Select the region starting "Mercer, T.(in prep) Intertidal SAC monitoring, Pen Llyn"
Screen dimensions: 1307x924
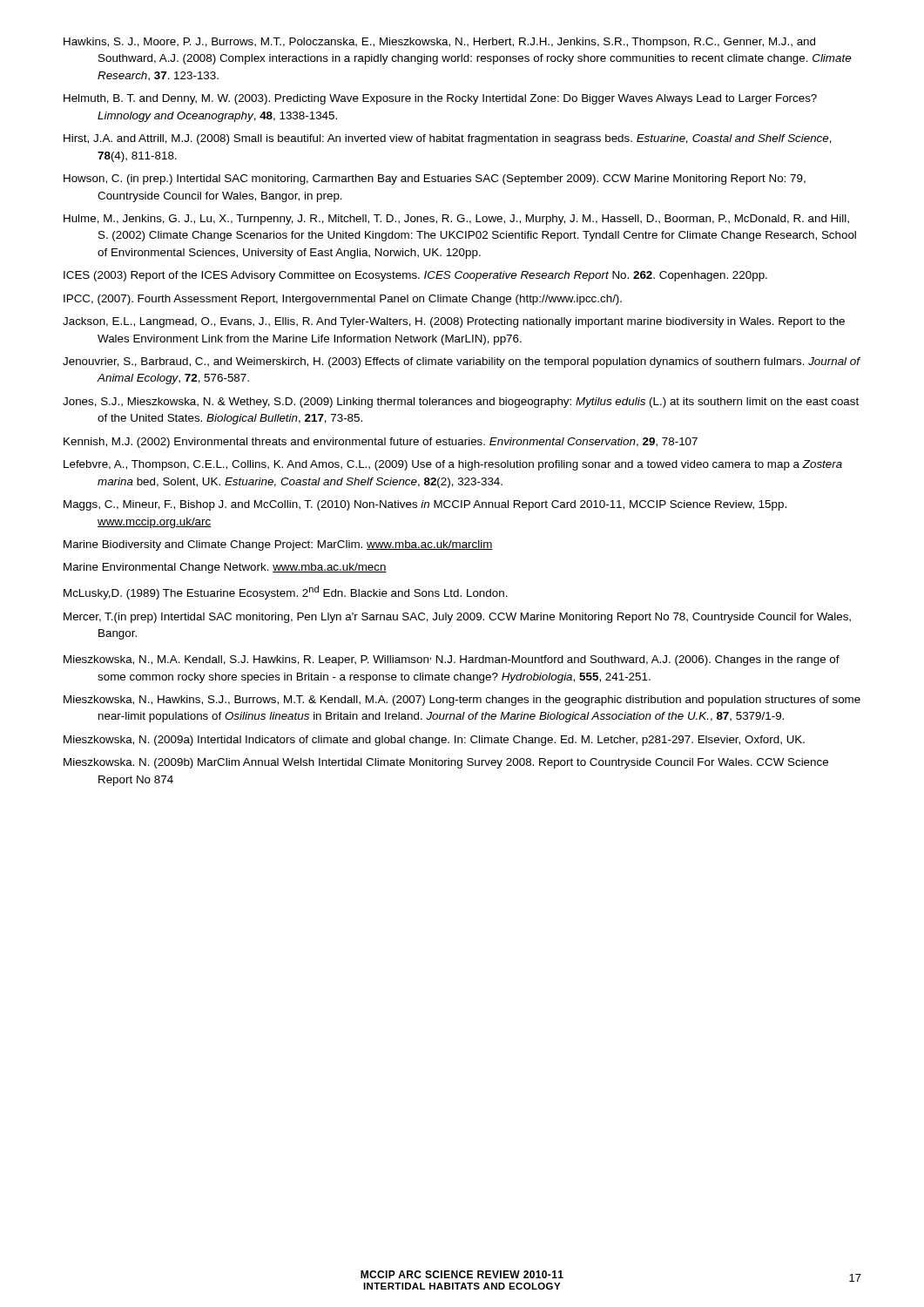coord(457,625)
